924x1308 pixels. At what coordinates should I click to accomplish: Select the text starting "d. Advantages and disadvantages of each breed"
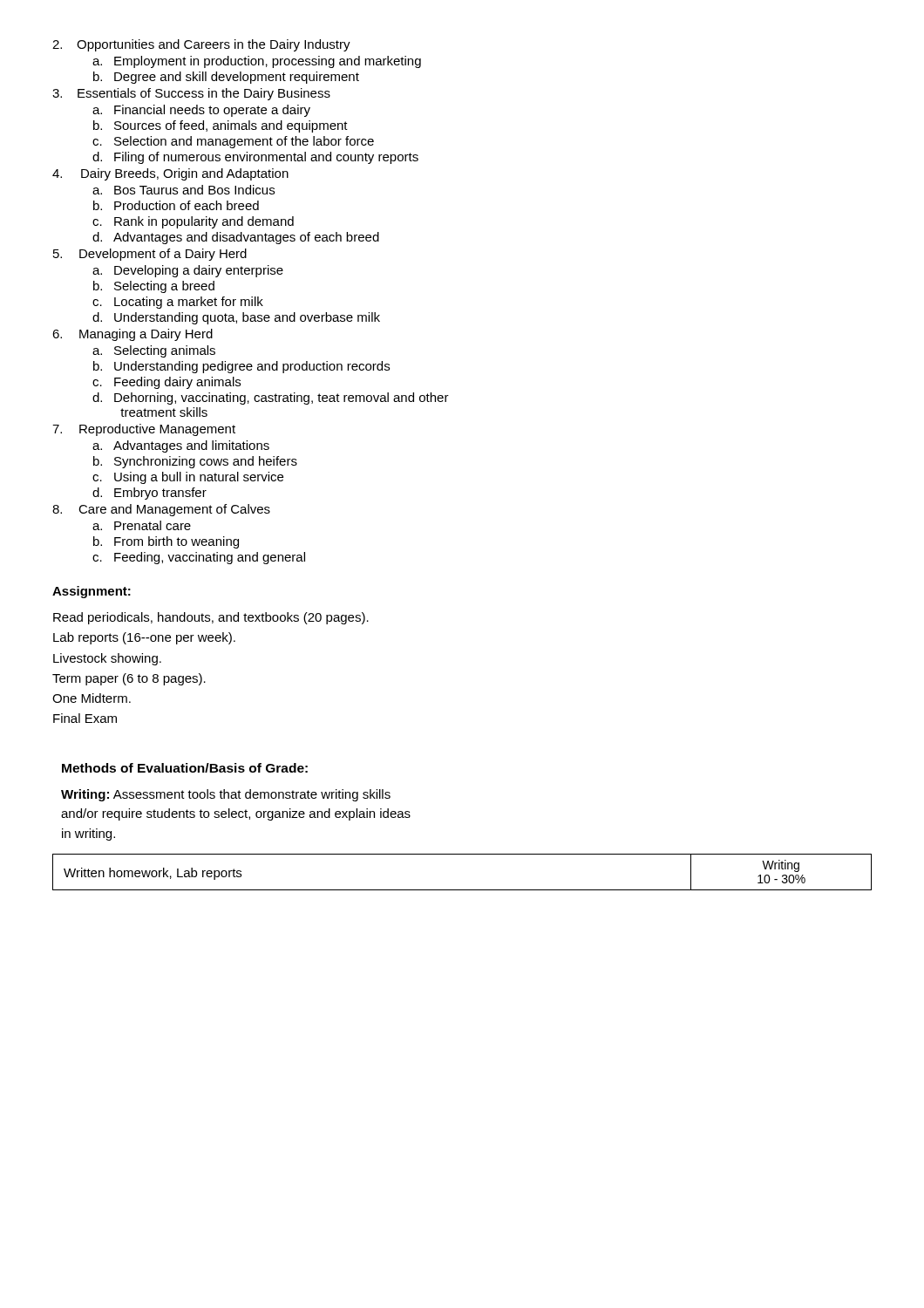tap(236, 237)
